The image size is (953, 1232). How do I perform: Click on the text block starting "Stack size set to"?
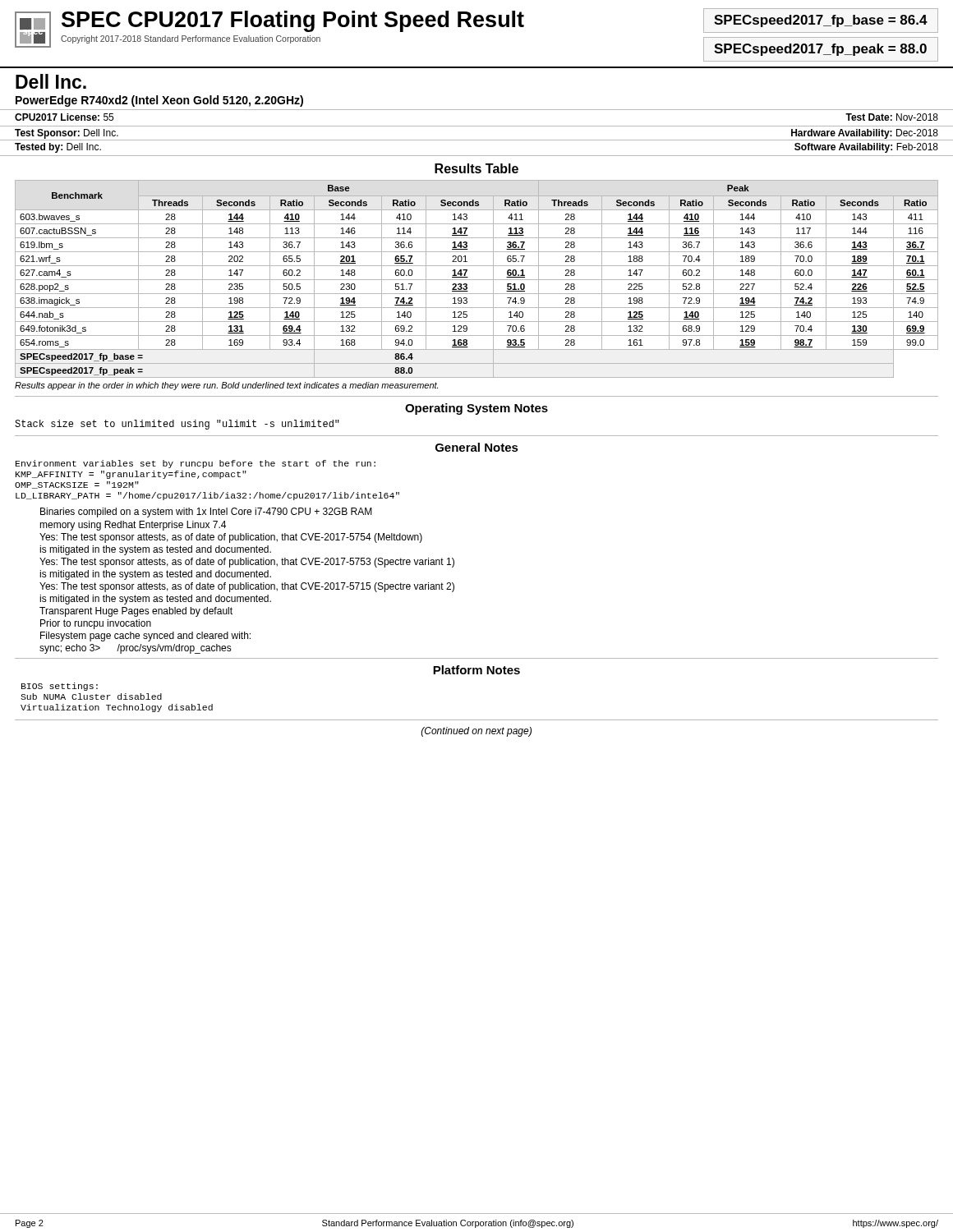tap(476, 425)
